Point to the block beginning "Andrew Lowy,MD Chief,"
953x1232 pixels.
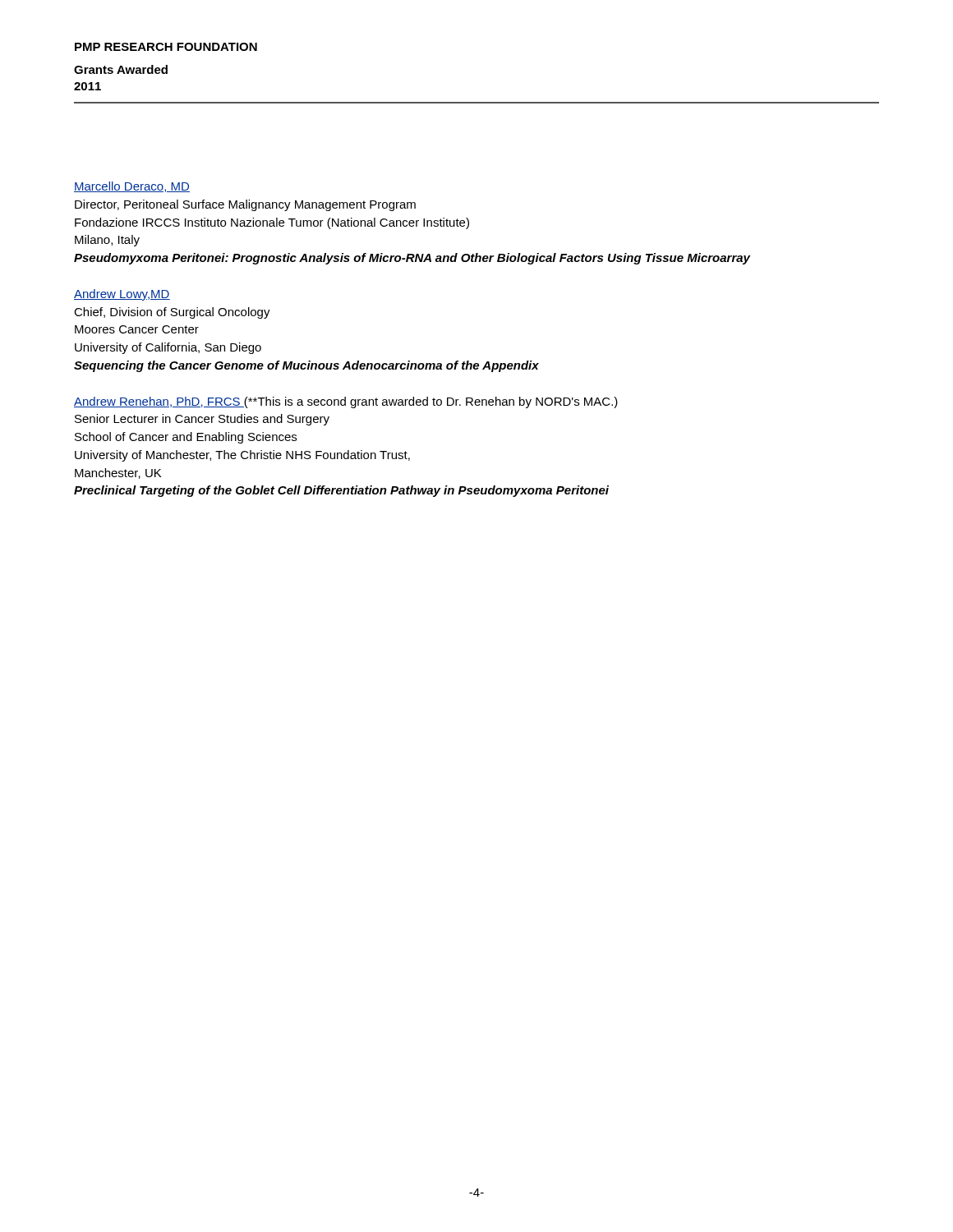coord(122,295)
